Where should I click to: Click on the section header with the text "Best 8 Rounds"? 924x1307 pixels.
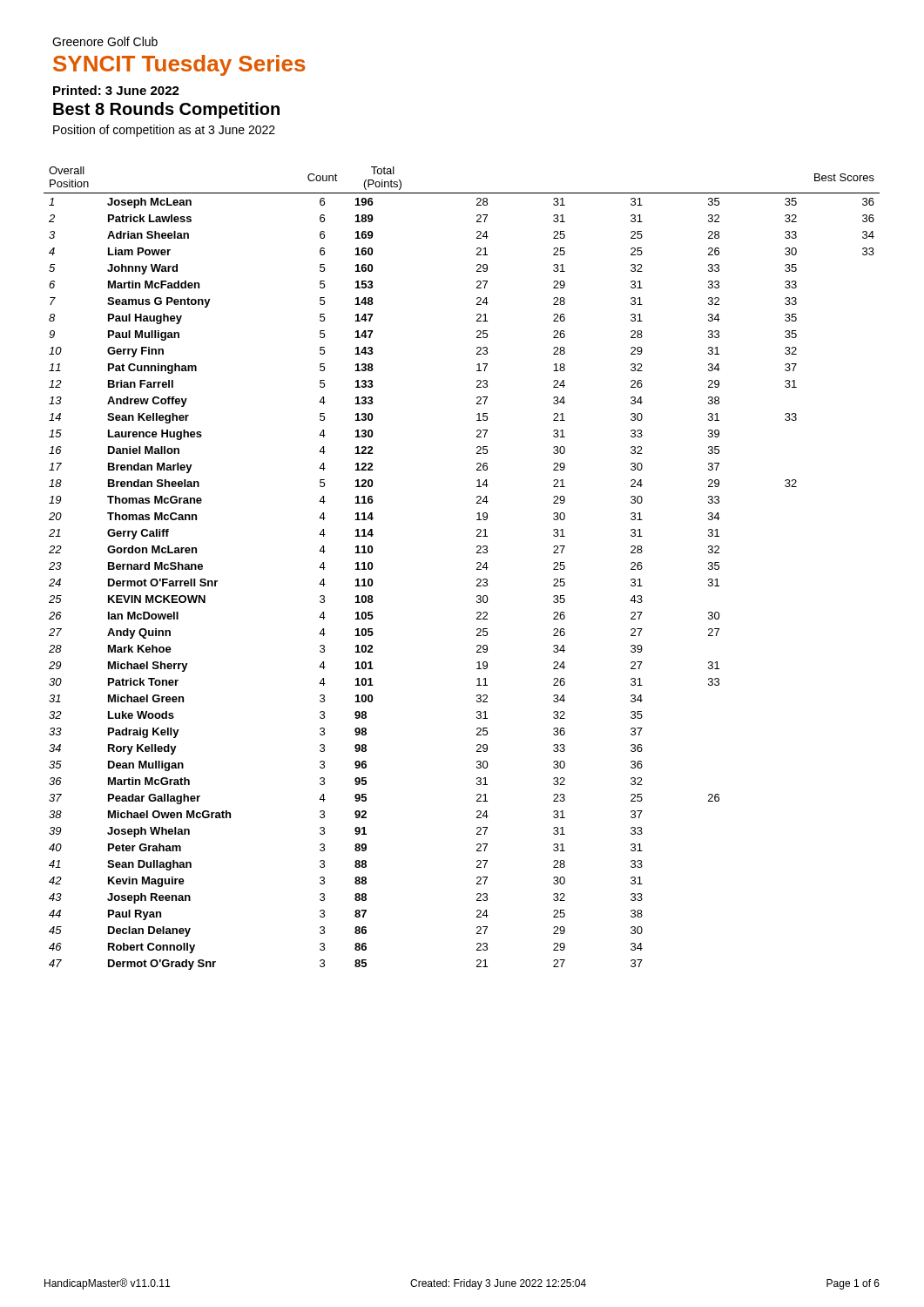click(x=166, y=109)
